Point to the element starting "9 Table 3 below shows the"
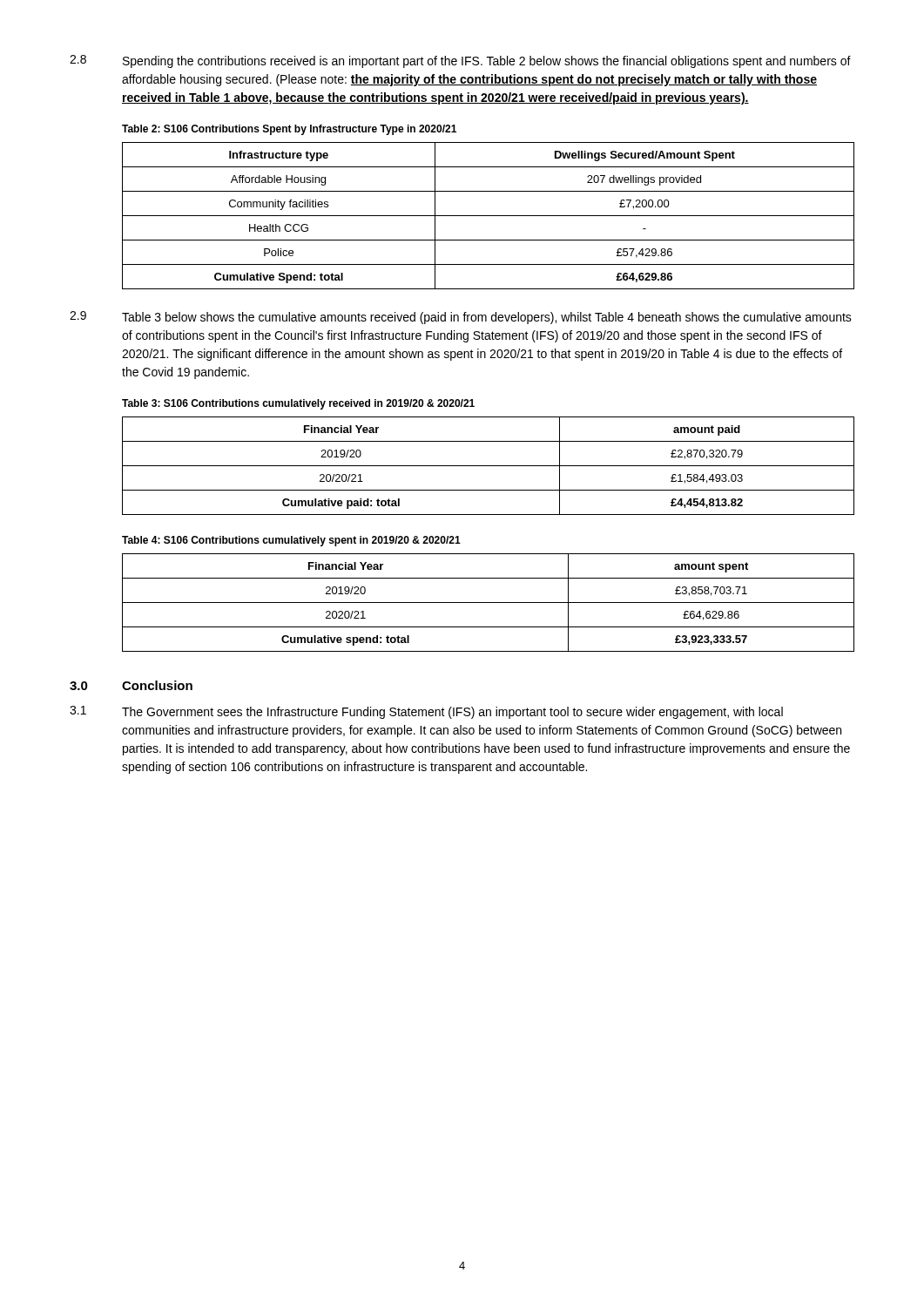Image resolution: width=924 pixels, height=1307 pixels. (x=462, y=345)
